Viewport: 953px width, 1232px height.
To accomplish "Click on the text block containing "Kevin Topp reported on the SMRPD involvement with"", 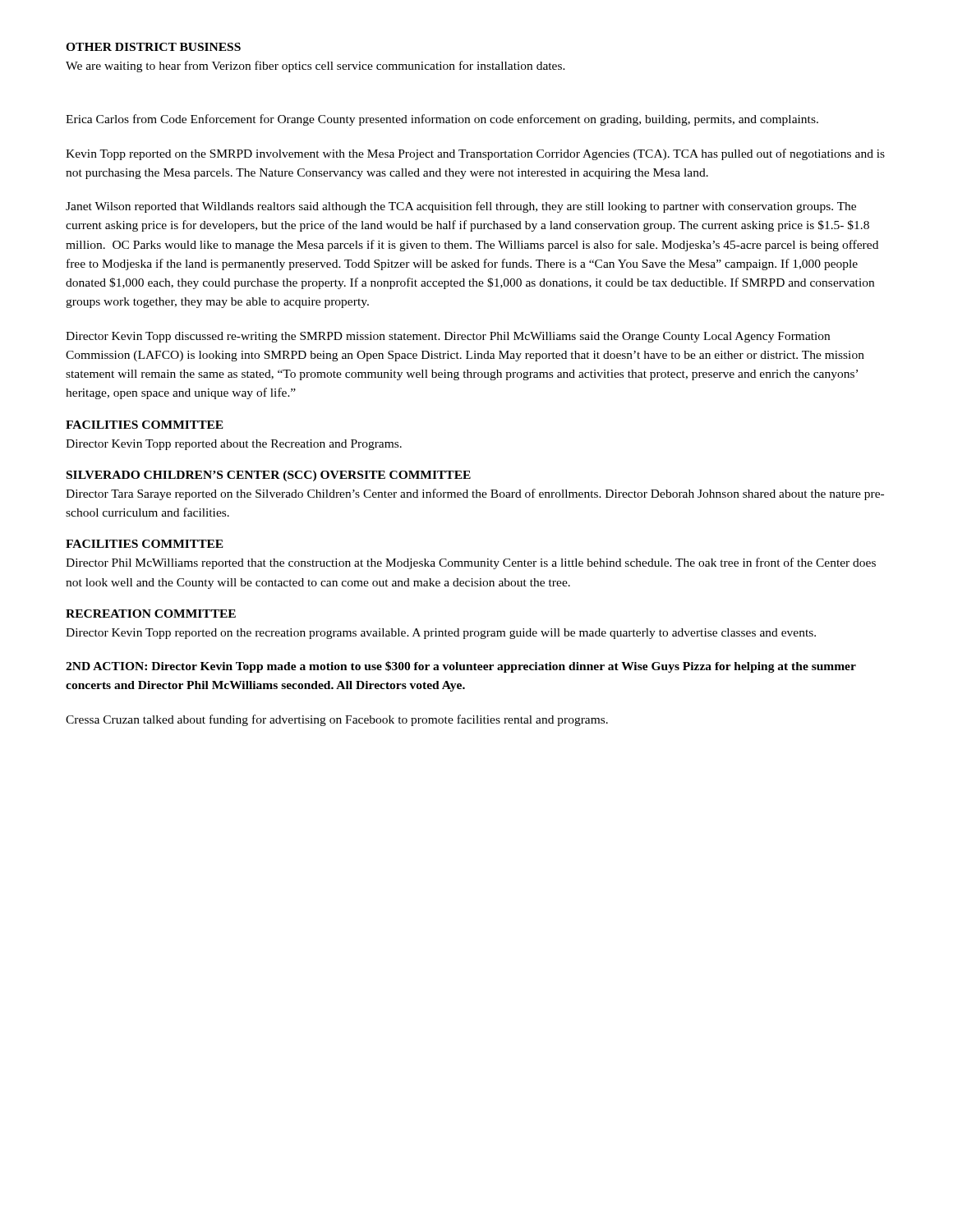I will tap(475, 162).
